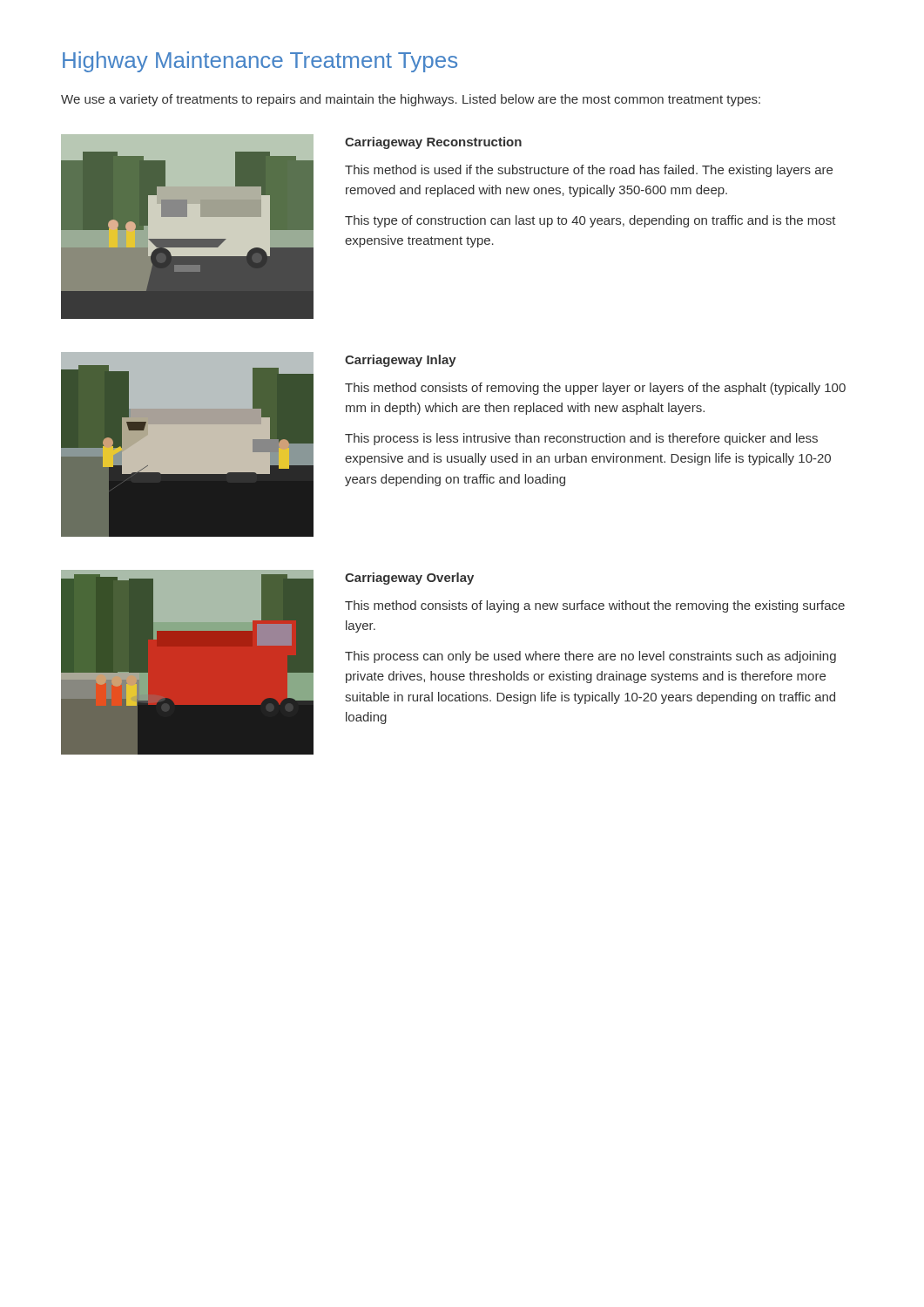
Task: Locate the text block that reads "This method is used if the substructure of"
Action: pos(589,179)
